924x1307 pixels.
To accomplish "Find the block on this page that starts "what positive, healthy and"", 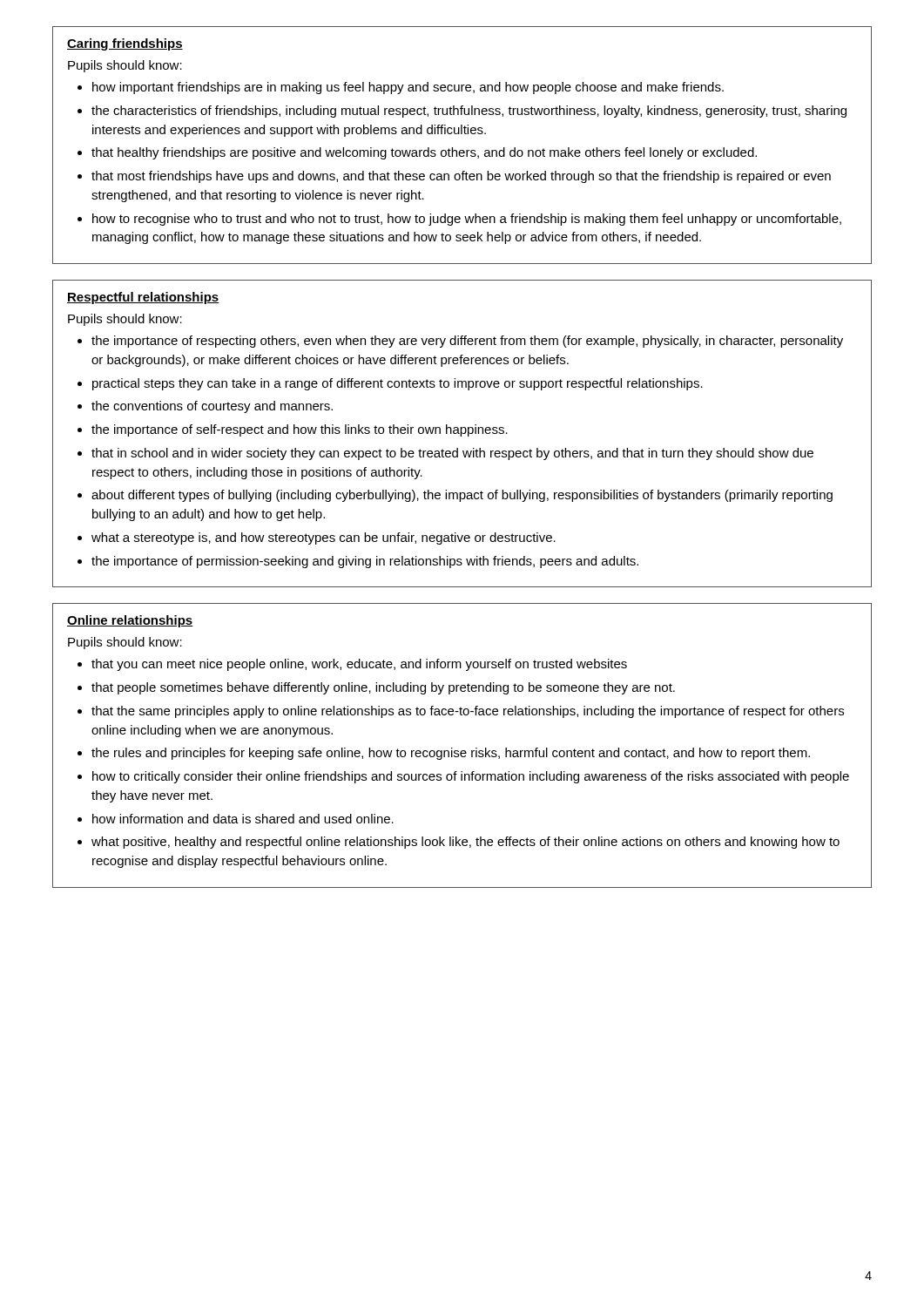I will point(466,851).
